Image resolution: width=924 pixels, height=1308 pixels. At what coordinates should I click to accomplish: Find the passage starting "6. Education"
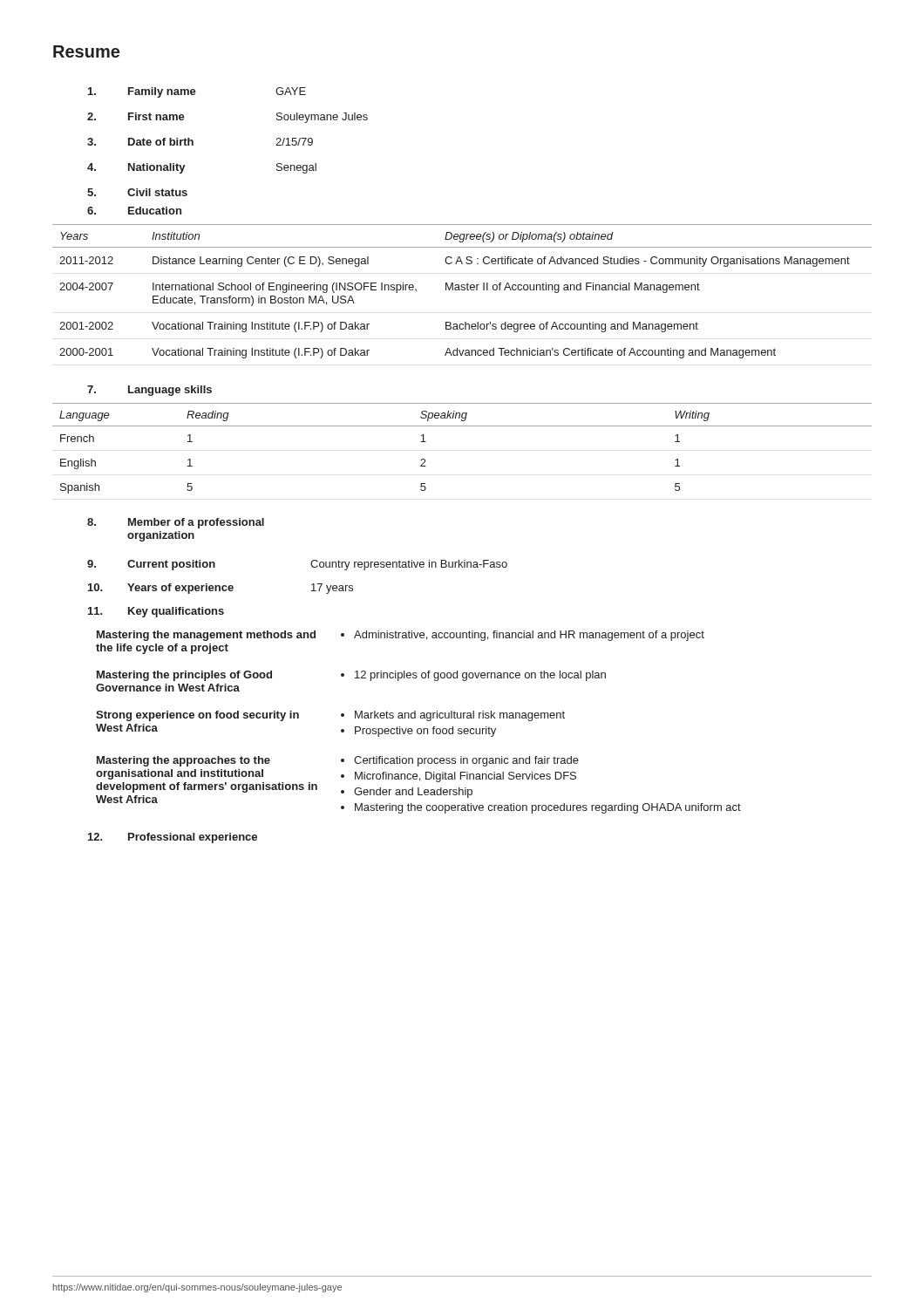tap(160, 211)
